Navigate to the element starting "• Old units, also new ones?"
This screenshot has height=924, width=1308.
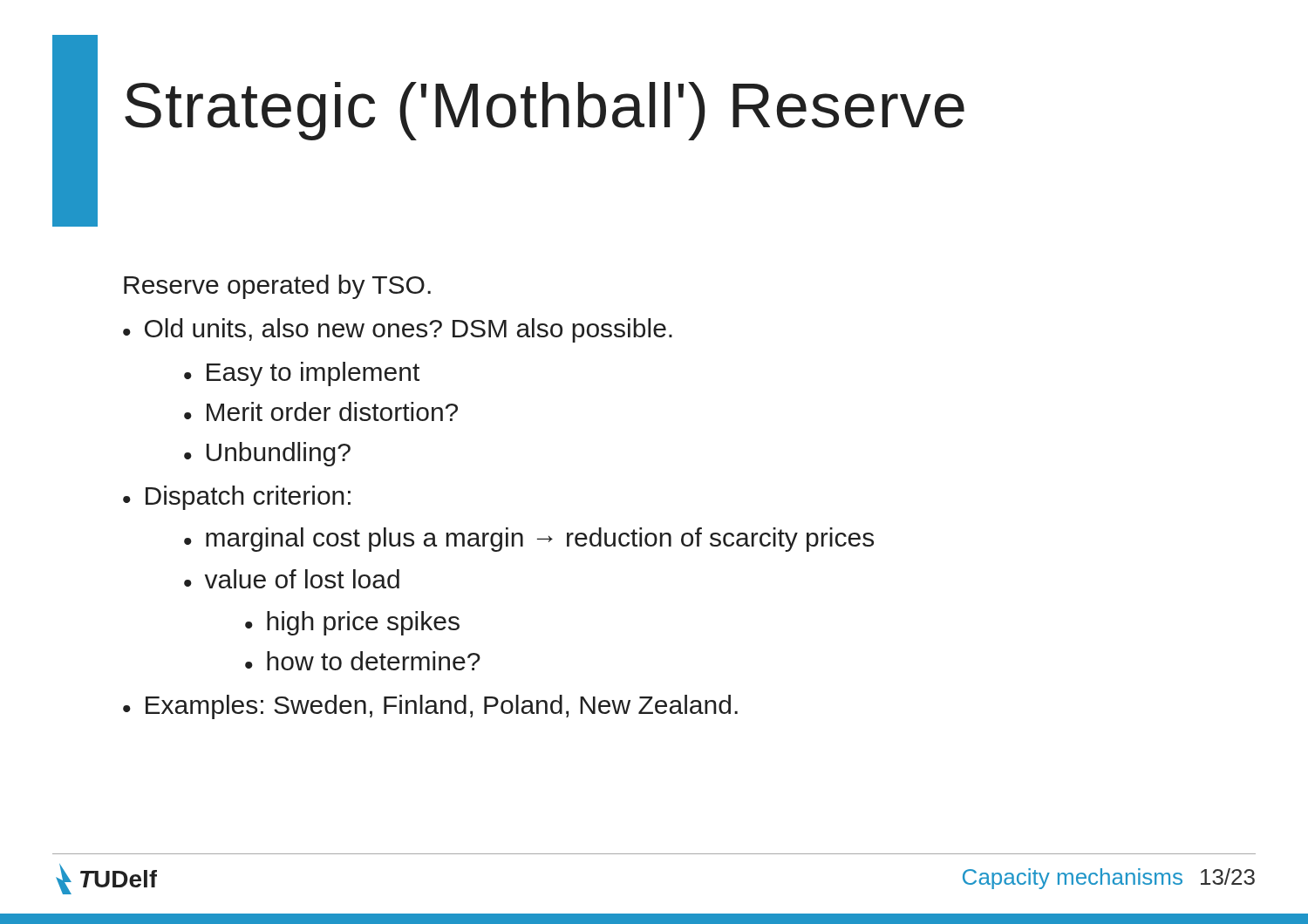(398, 332)
